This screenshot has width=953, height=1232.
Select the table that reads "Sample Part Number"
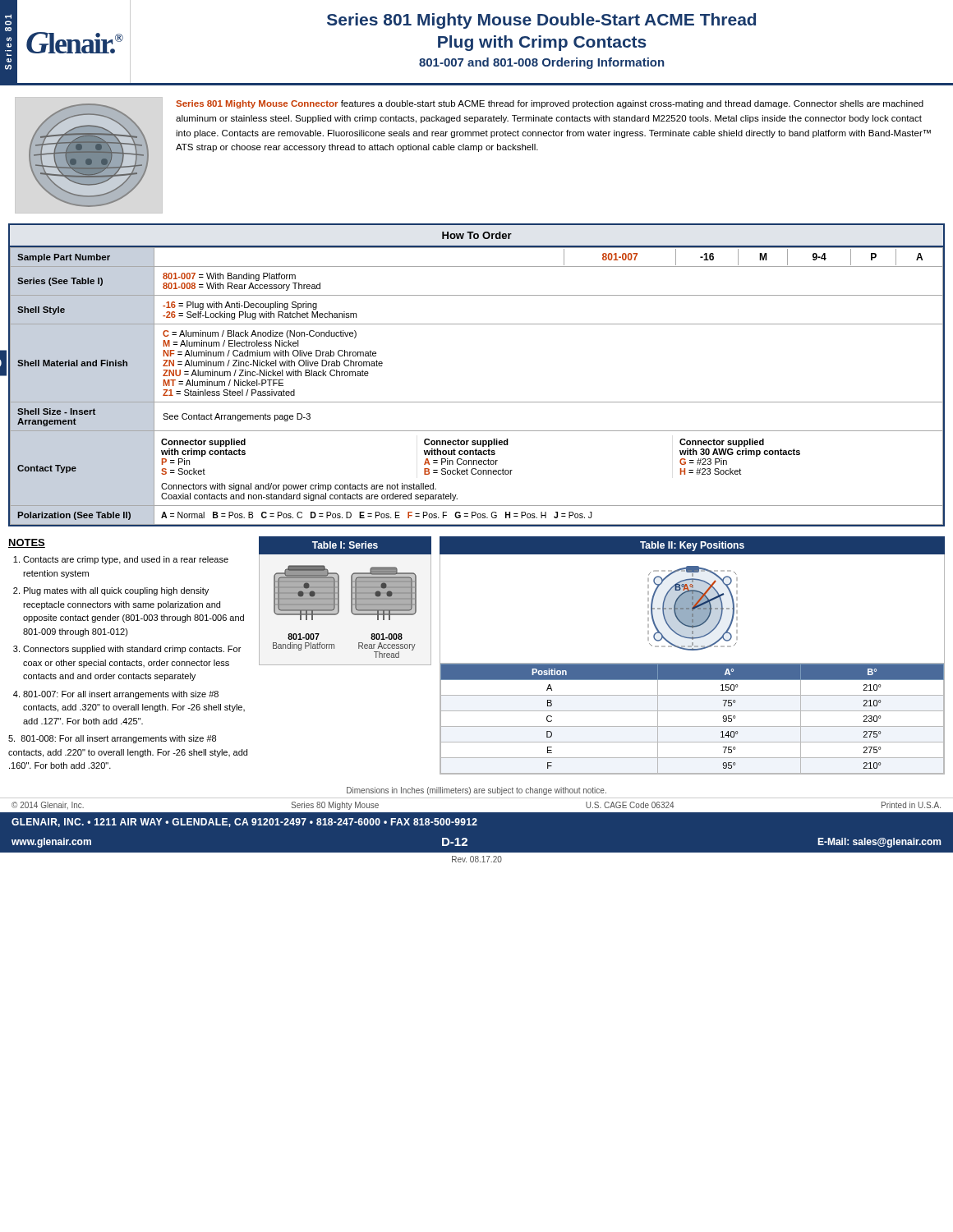476,375
